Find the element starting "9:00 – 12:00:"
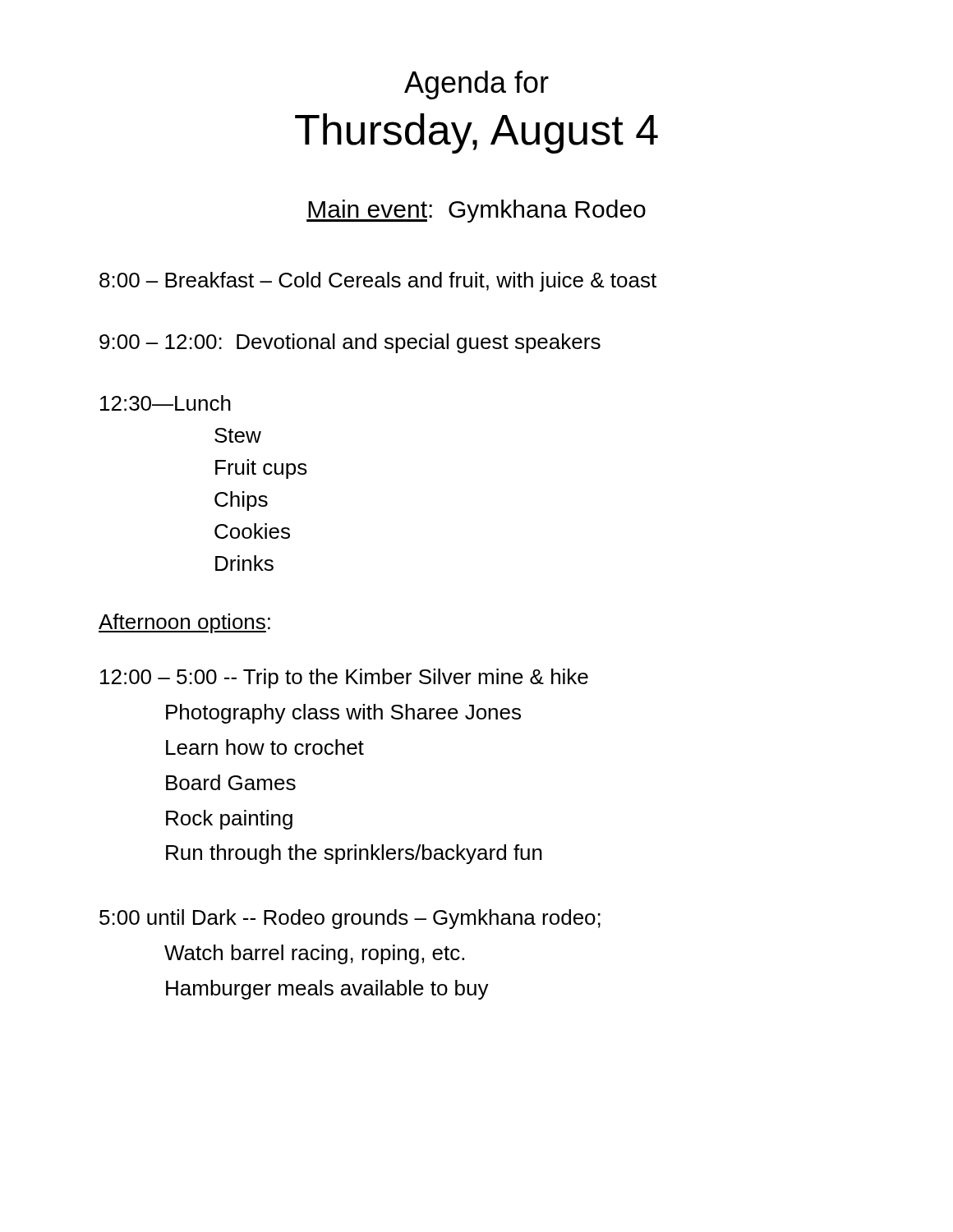This screenshot has width=953, height=1232. [350, 342]
